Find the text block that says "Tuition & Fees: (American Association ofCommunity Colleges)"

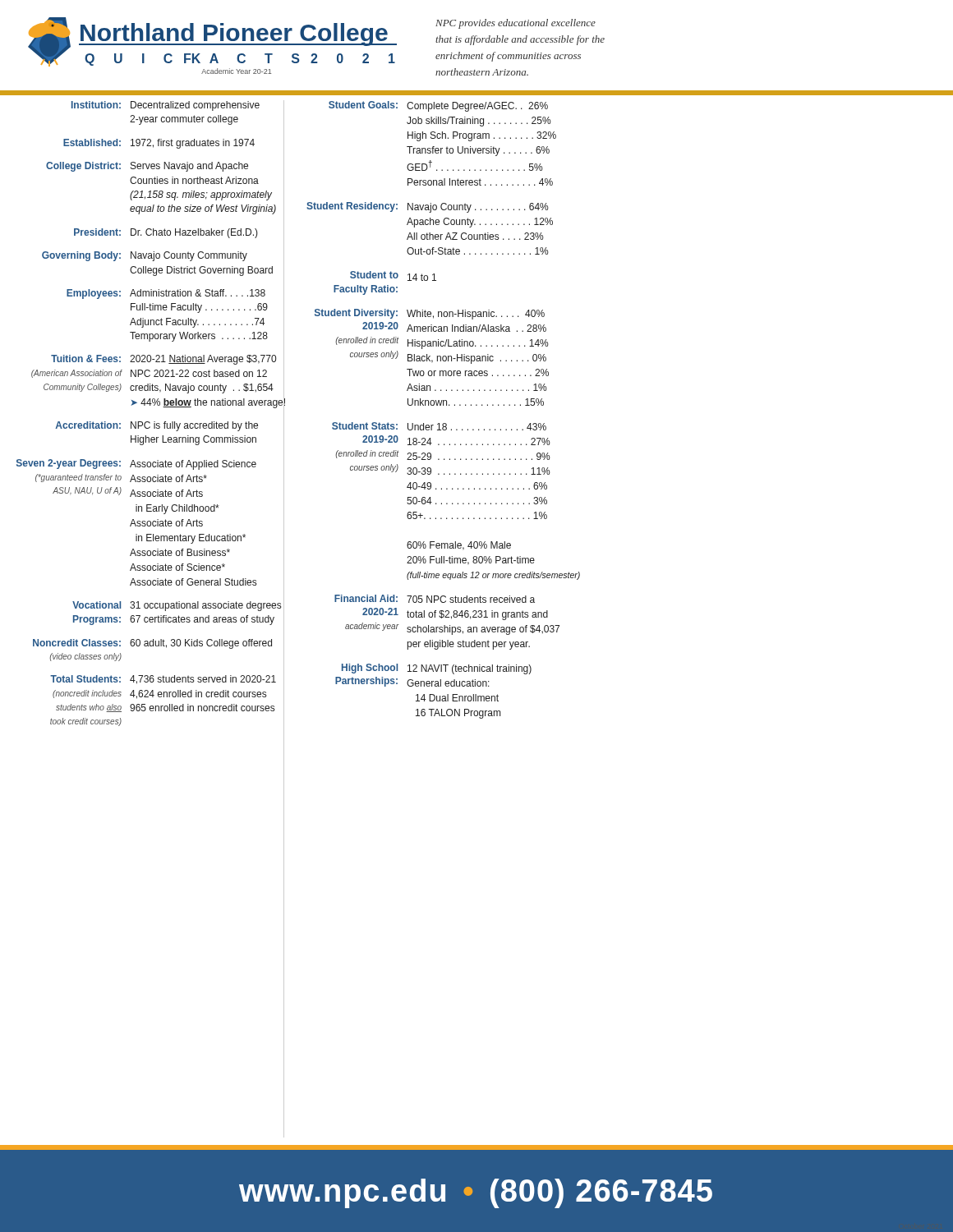coord(154,381)
